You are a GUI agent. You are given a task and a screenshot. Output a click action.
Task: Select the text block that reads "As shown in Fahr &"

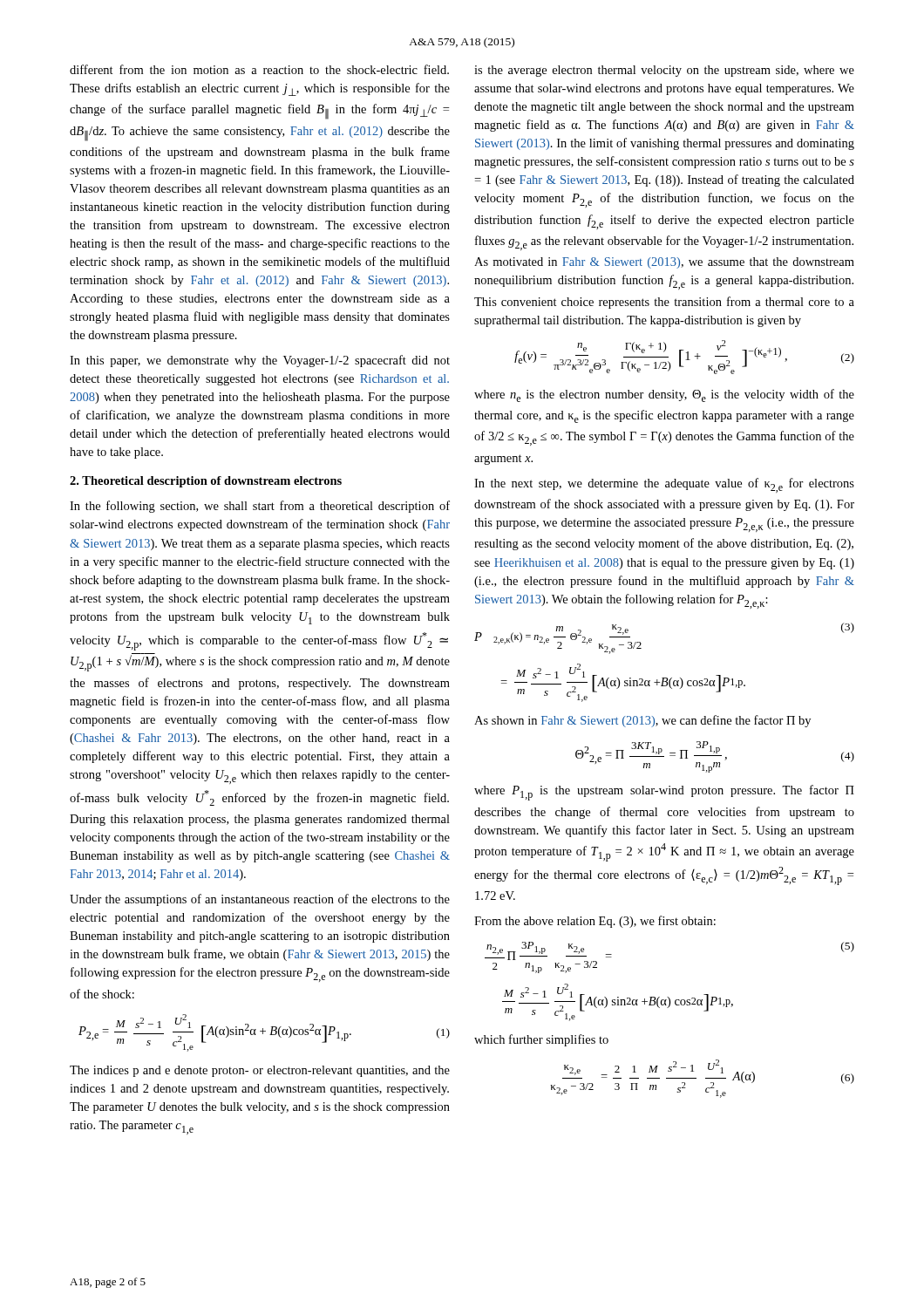(x=664, y=720)
